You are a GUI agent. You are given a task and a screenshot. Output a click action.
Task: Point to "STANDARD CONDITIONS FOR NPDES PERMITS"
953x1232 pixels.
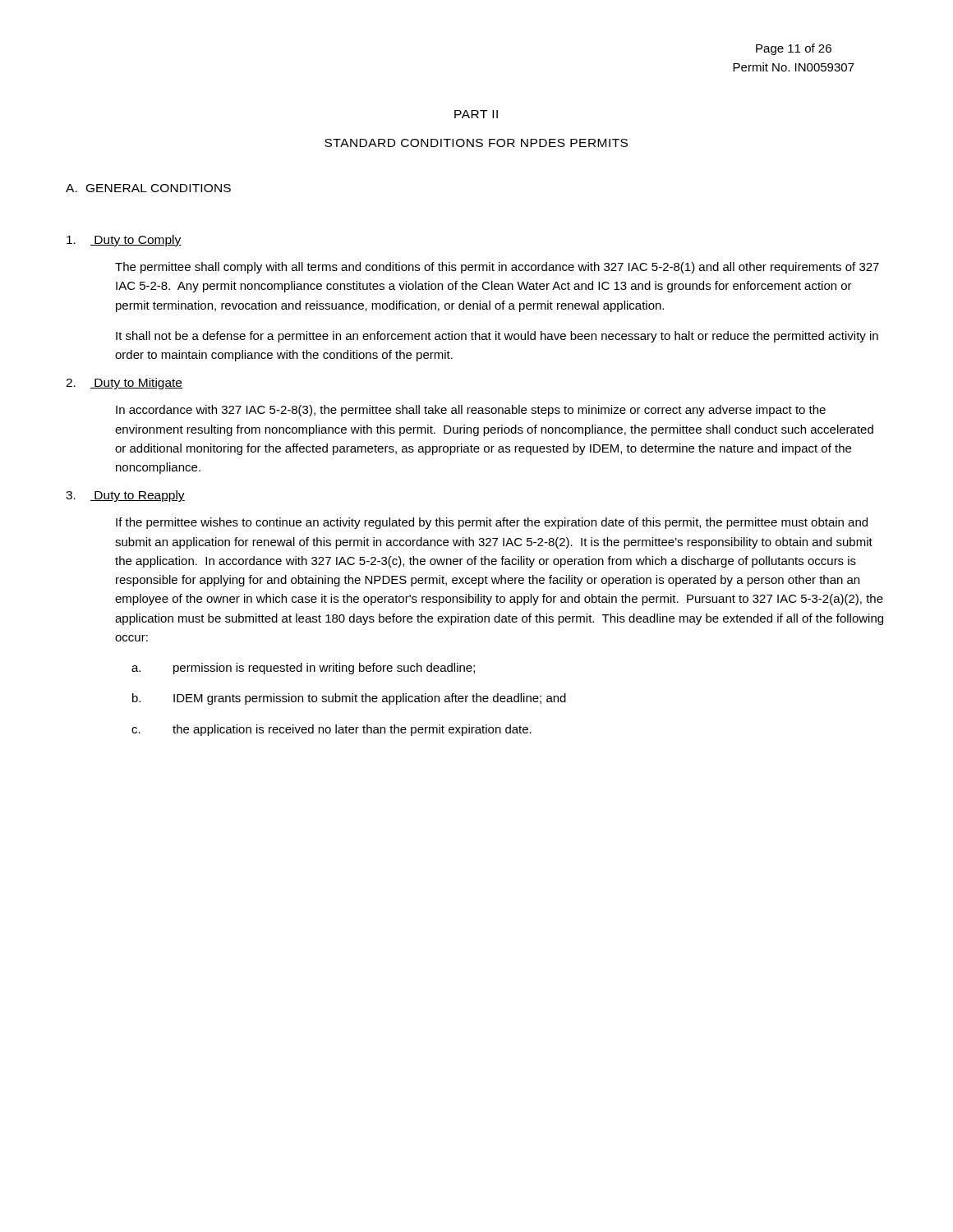tap(476, 142)
